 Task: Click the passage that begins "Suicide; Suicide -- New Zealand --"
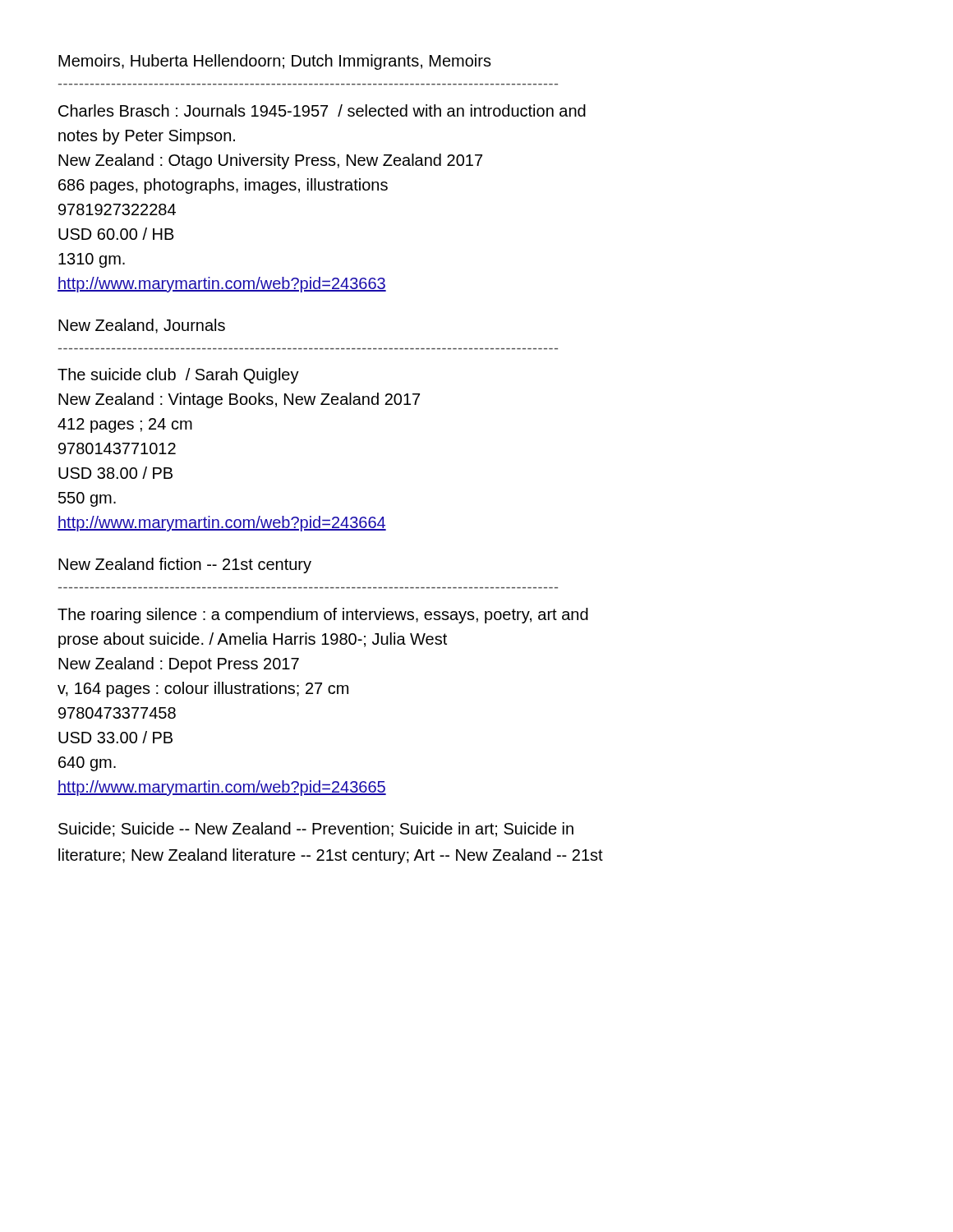point(316,829)
